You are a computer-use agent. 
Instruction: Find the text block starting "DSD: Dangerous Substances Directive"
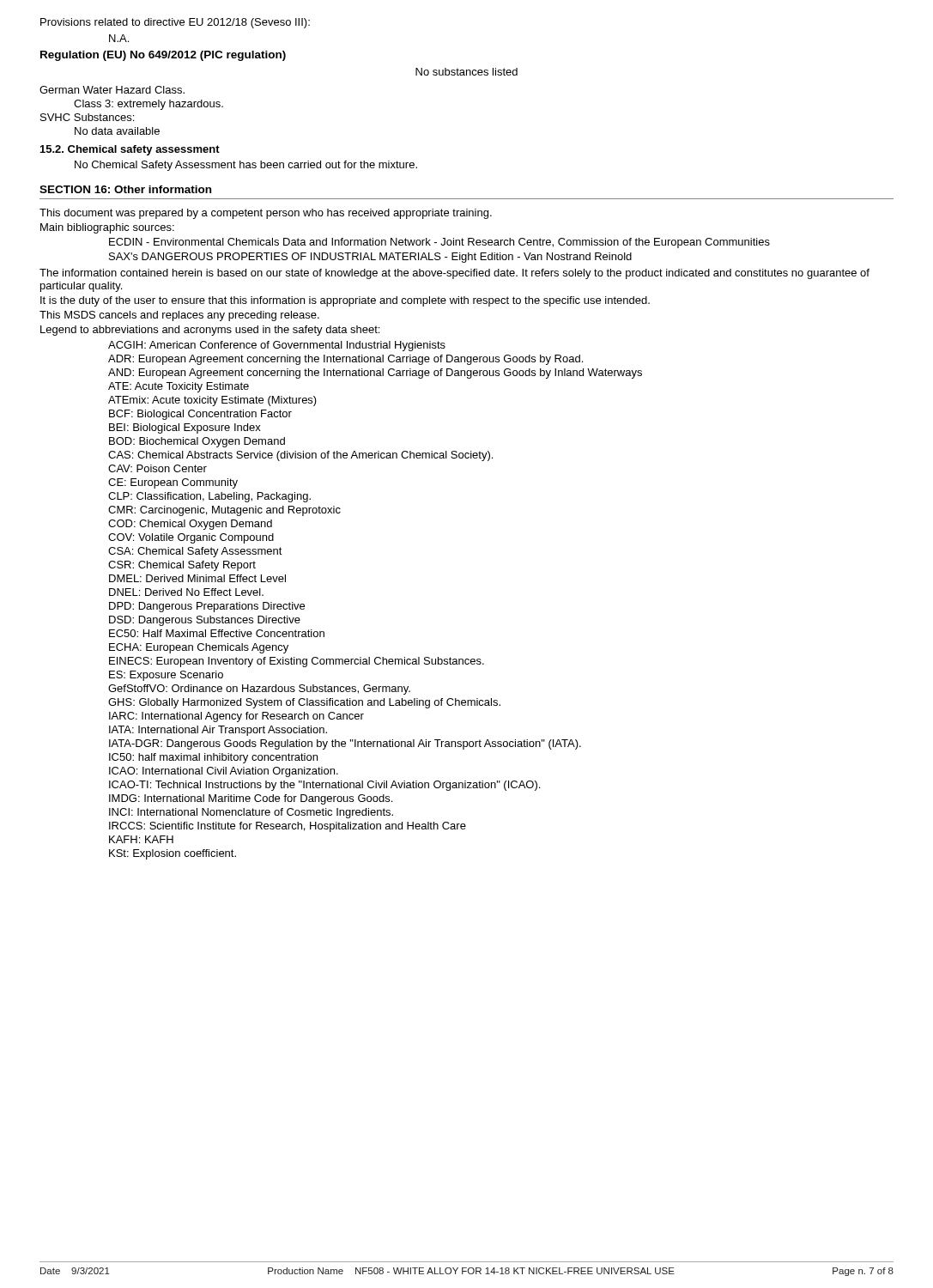(204, 620)
